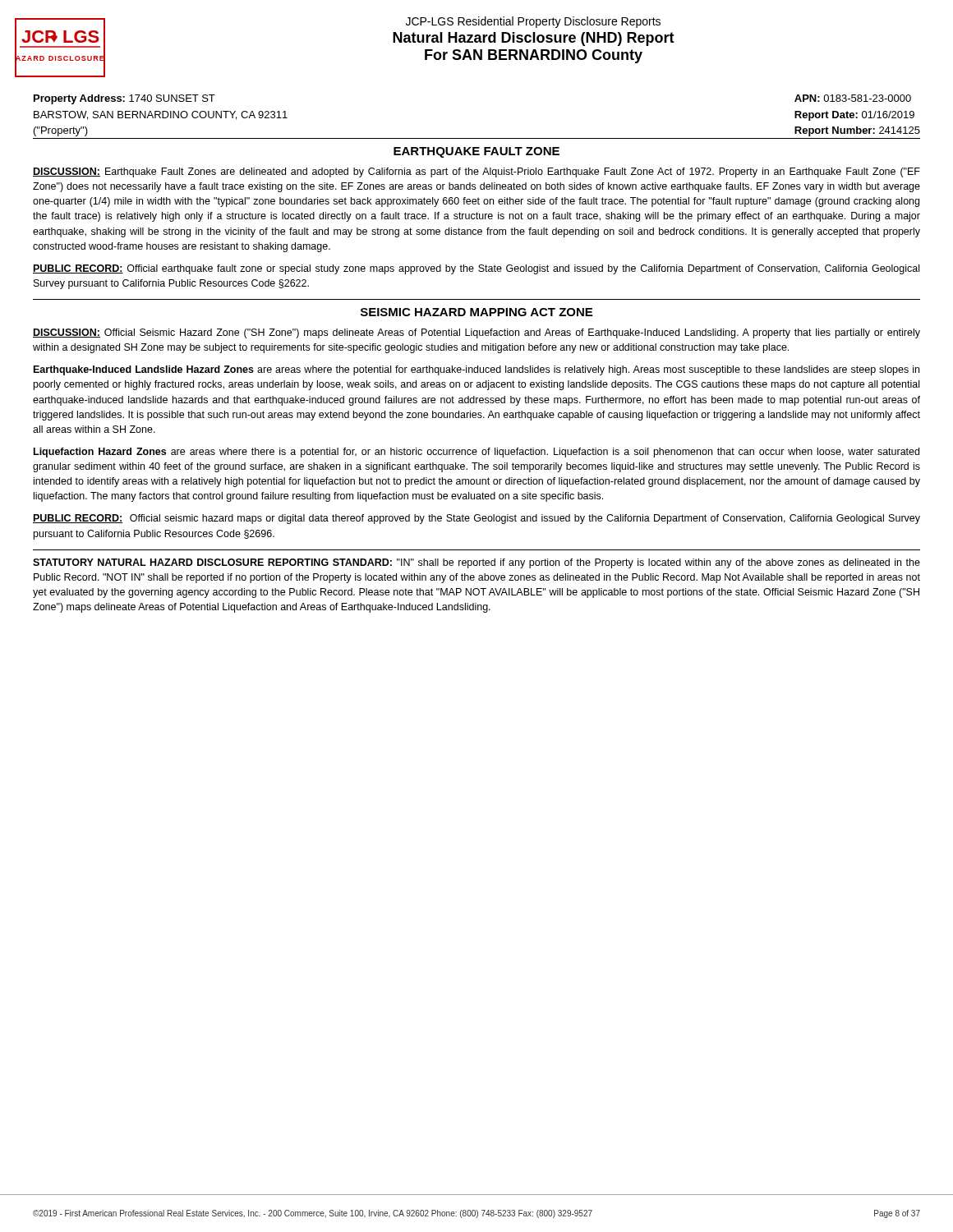The height and width of the screenshot is (1232, 953).
Task: Locate the text block containing "PUBLIC RECORD: Official seismic hazard maps or digital"
Action: [476, 526]
